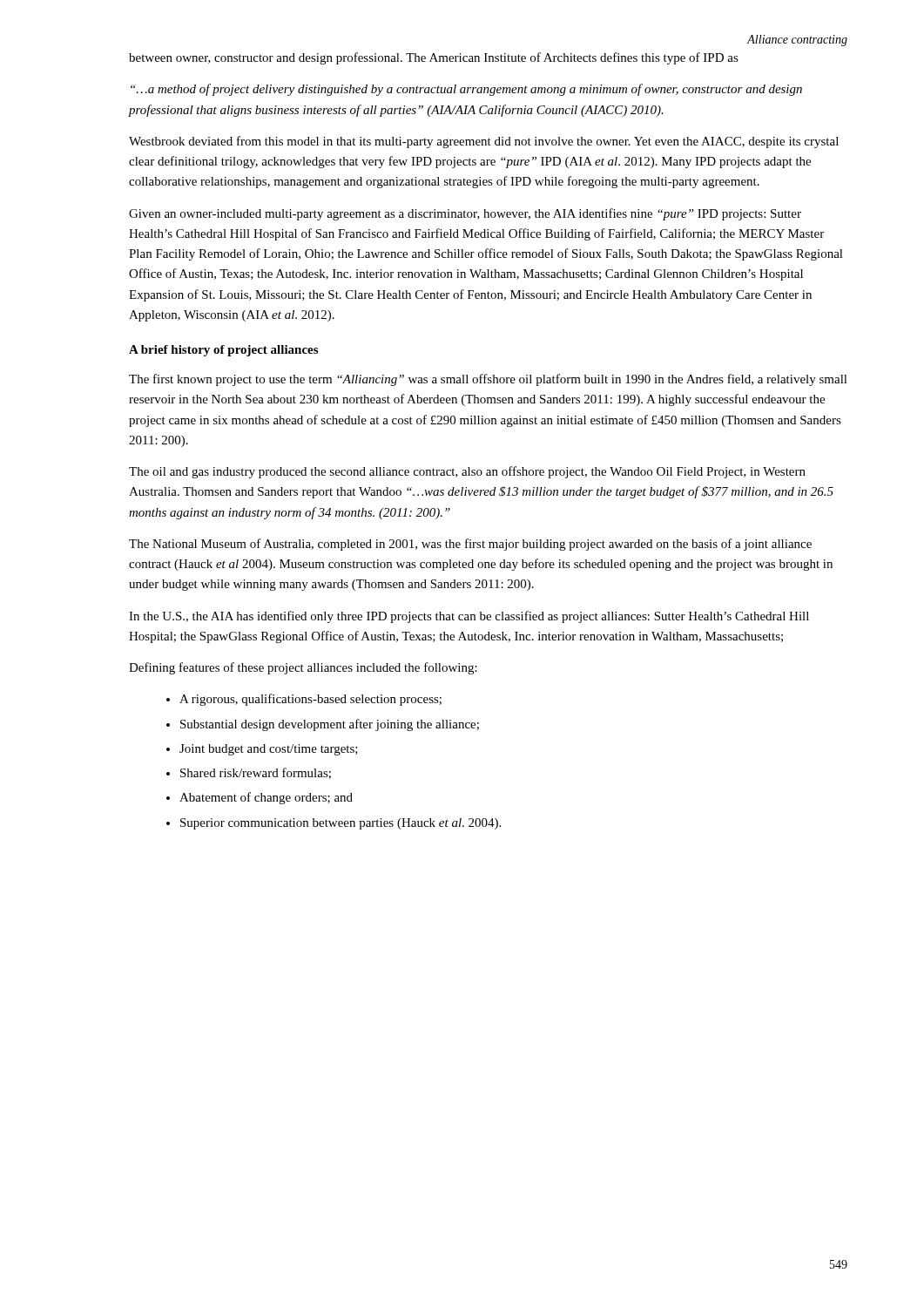Find the text starting "between owner, constructor and design professional. The"

point(488,58)
